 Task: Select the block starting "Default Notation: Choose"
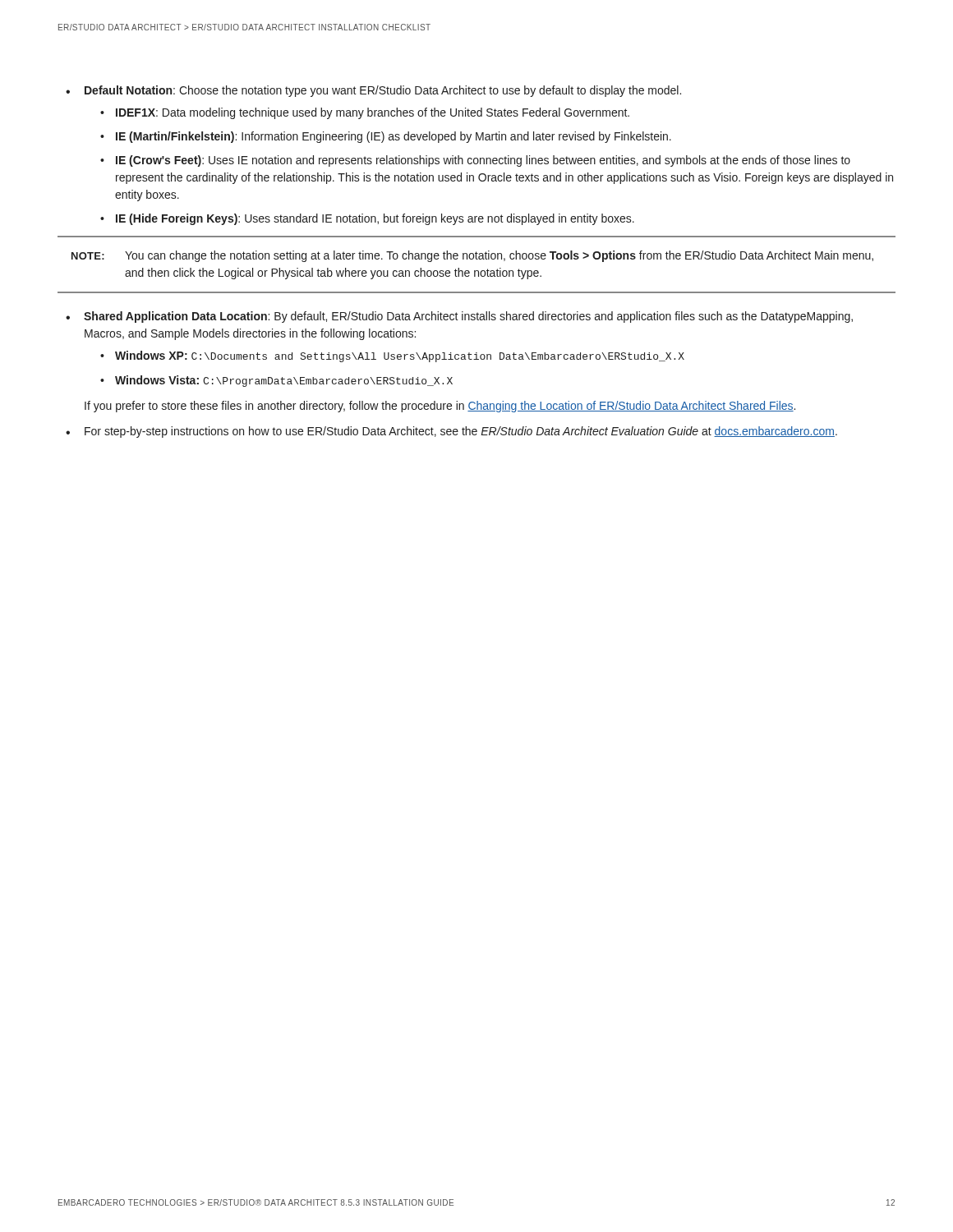click(x=490, y=156)
